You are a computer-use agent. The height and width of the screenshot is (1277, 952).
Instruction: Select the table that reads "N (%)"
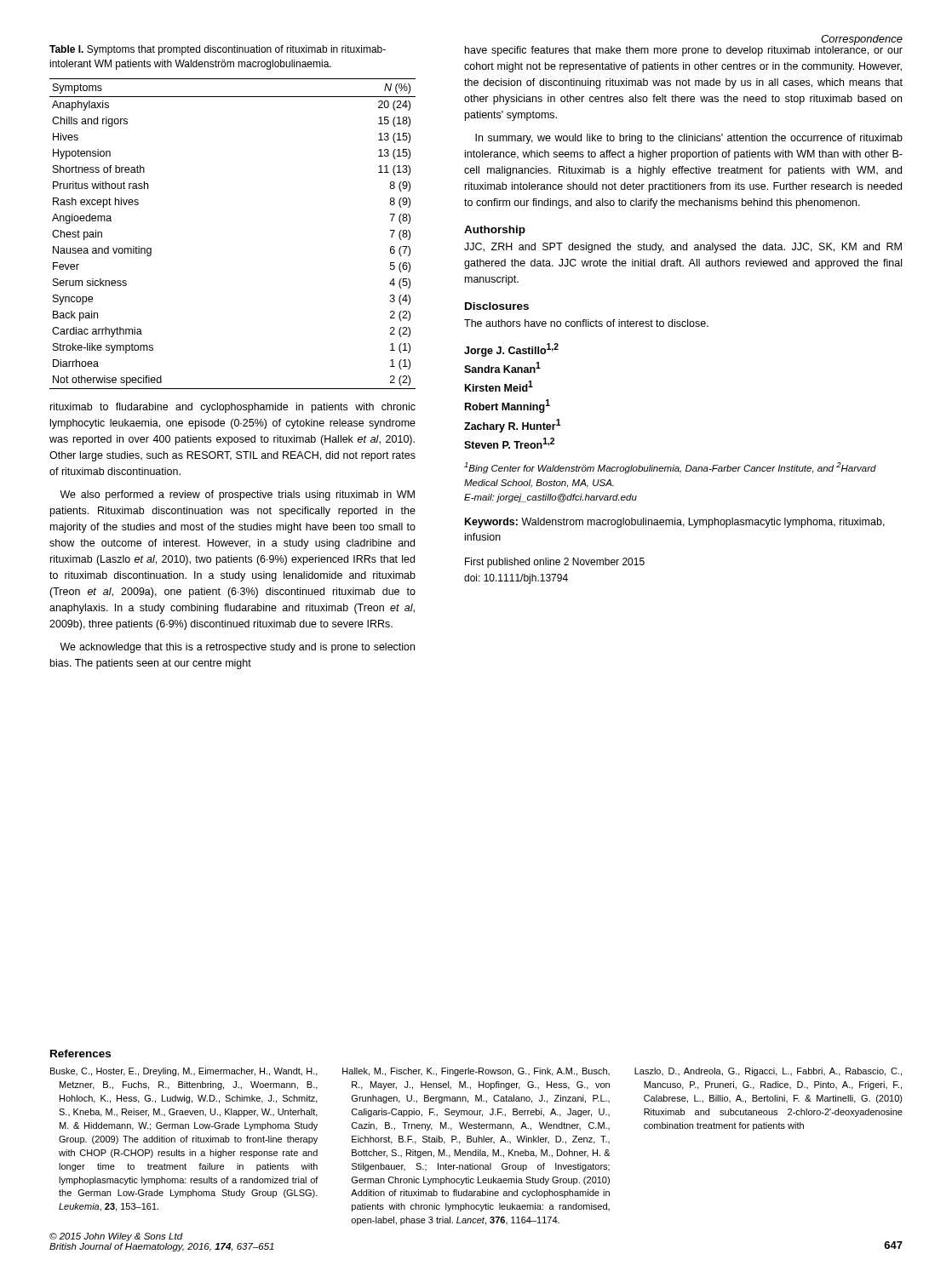click(232, 233)
